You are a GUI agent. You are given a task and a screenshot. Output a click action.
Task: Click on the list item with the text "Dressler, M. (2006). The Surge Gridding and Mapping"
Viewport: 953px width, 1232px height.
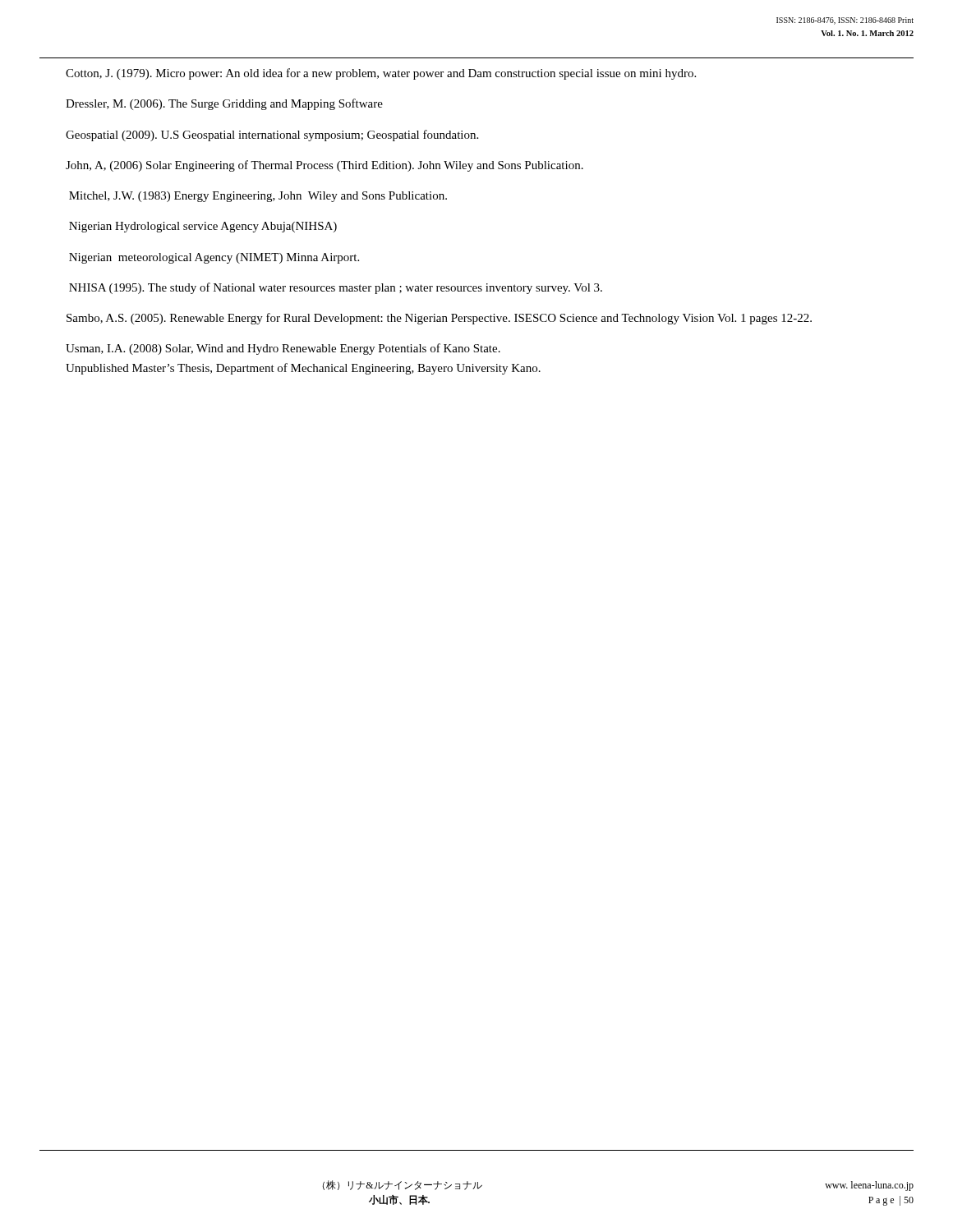224,104
